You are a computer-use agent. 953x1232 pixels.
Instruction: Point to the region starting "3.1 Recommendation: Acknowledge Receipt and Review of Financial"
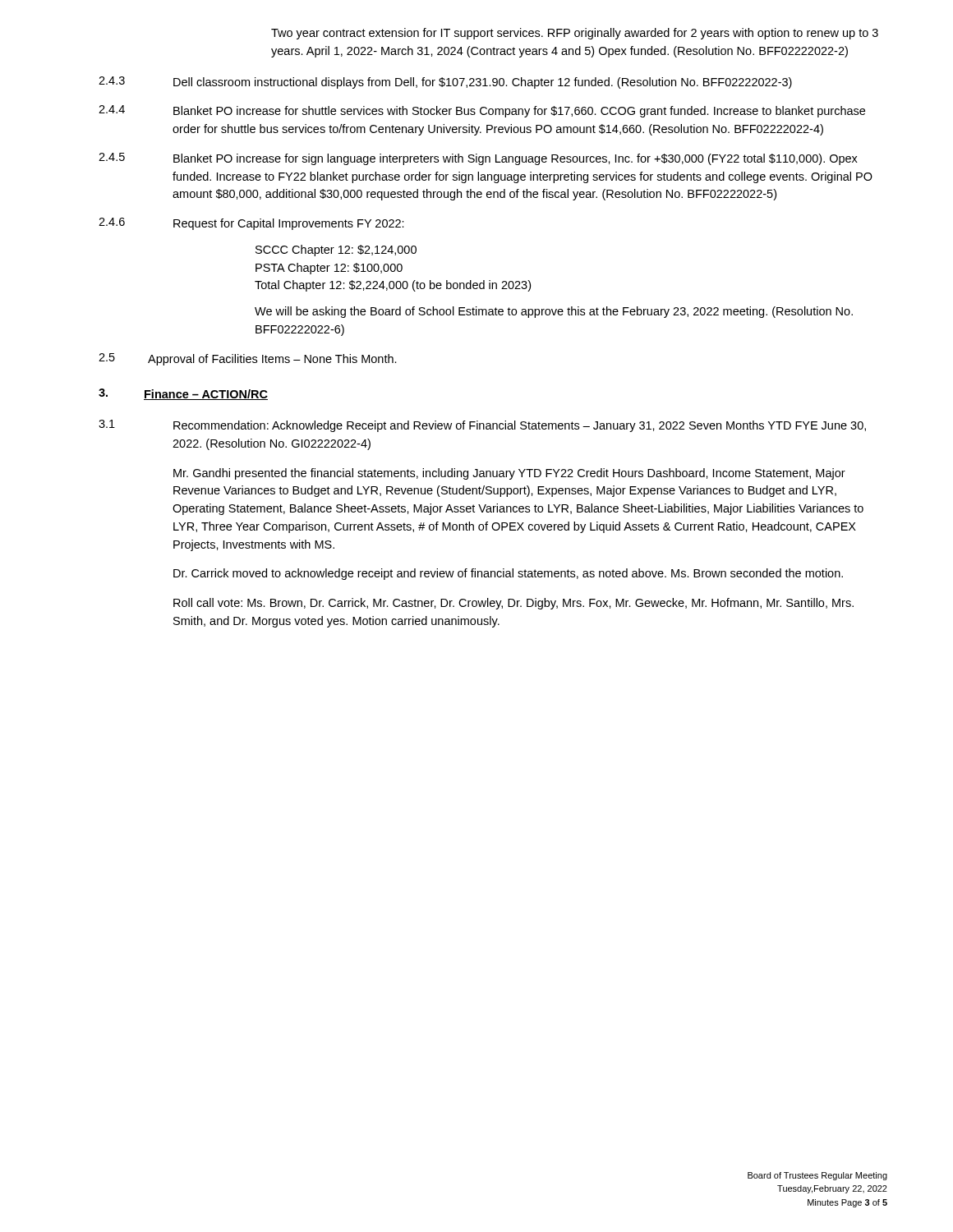[x=493, y=435]
